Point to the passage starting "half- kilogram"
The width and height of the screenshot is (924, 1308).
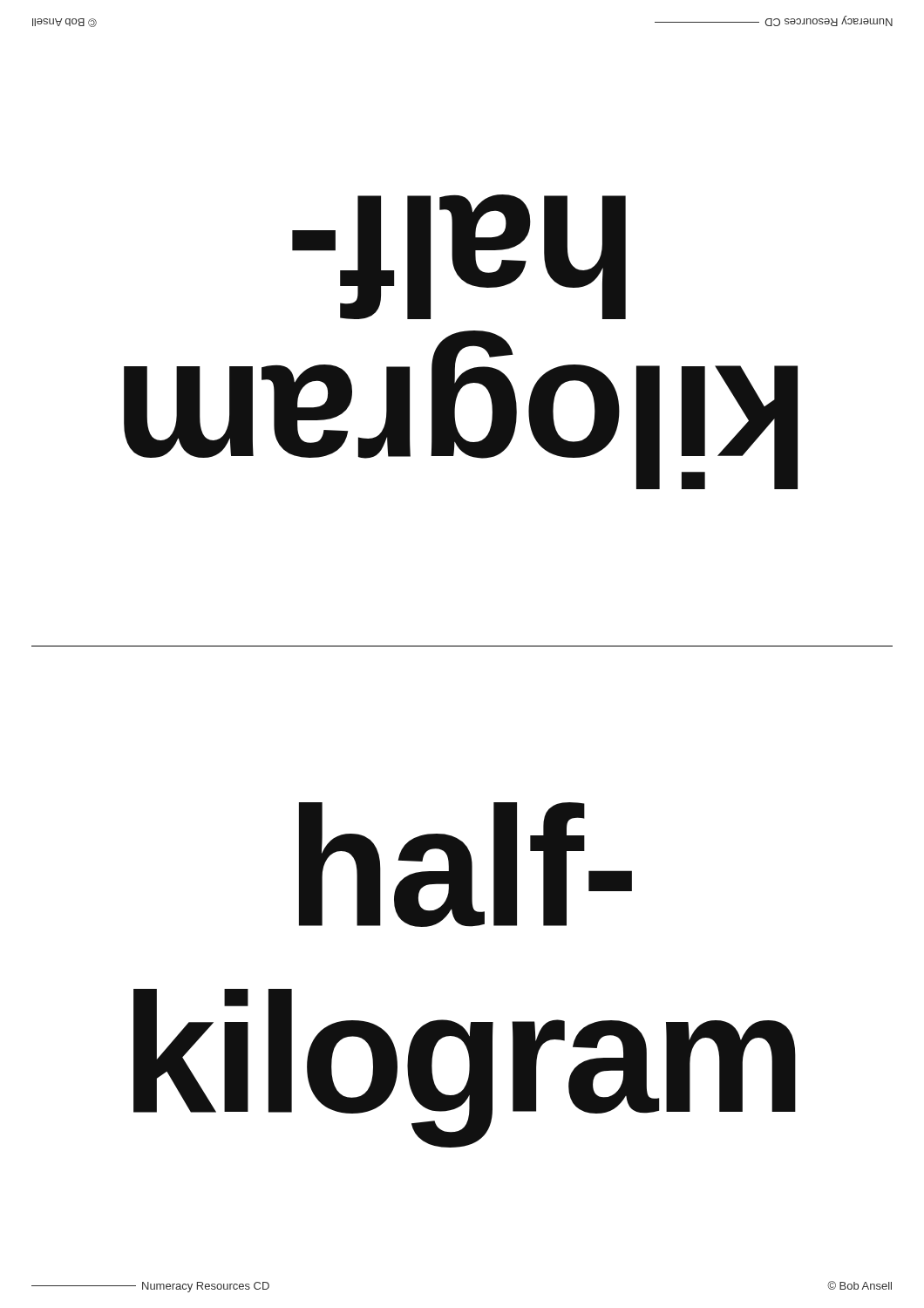pos(462,959)
